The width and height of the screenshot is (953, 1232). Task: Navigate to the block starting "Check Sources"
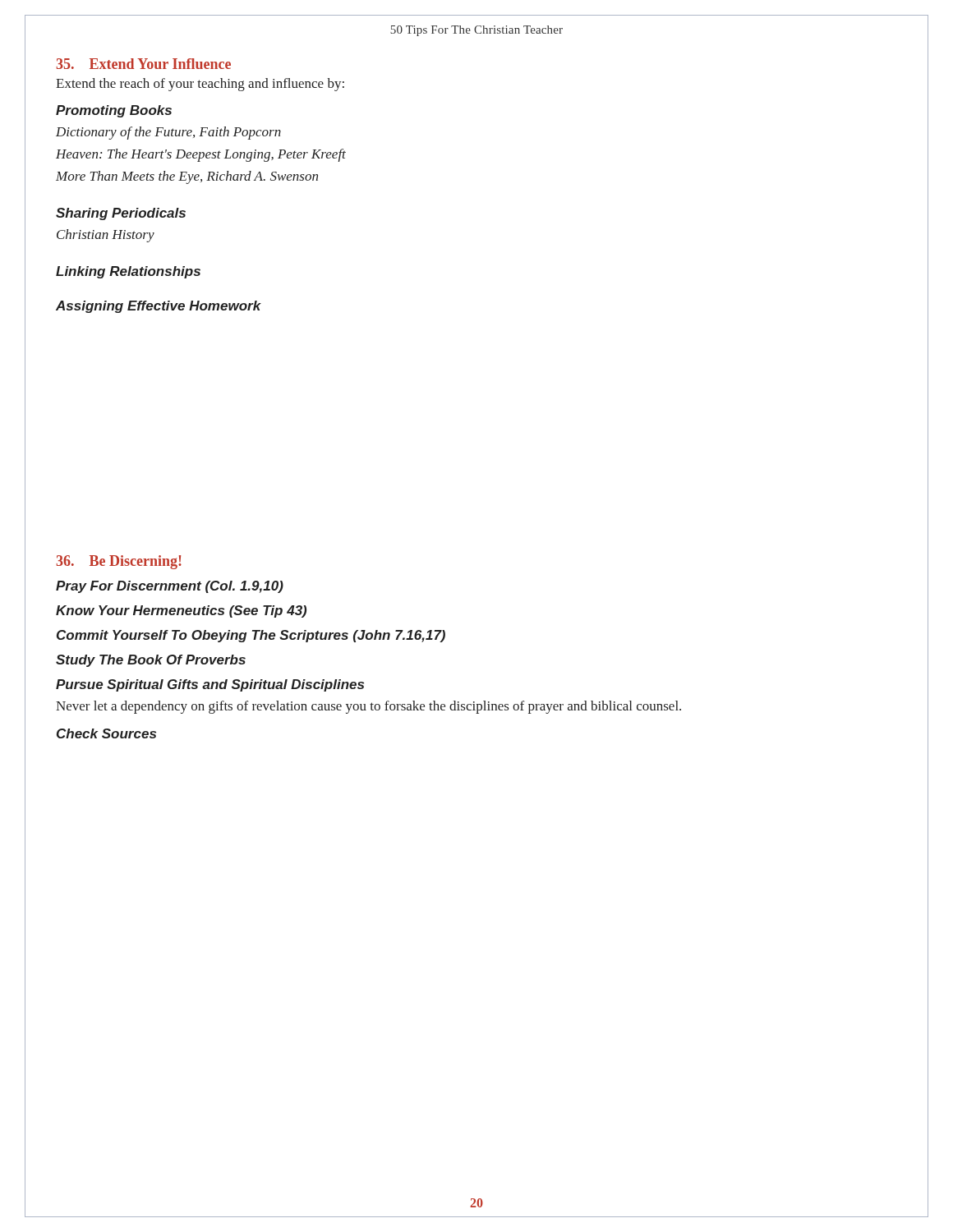[106, 734]
